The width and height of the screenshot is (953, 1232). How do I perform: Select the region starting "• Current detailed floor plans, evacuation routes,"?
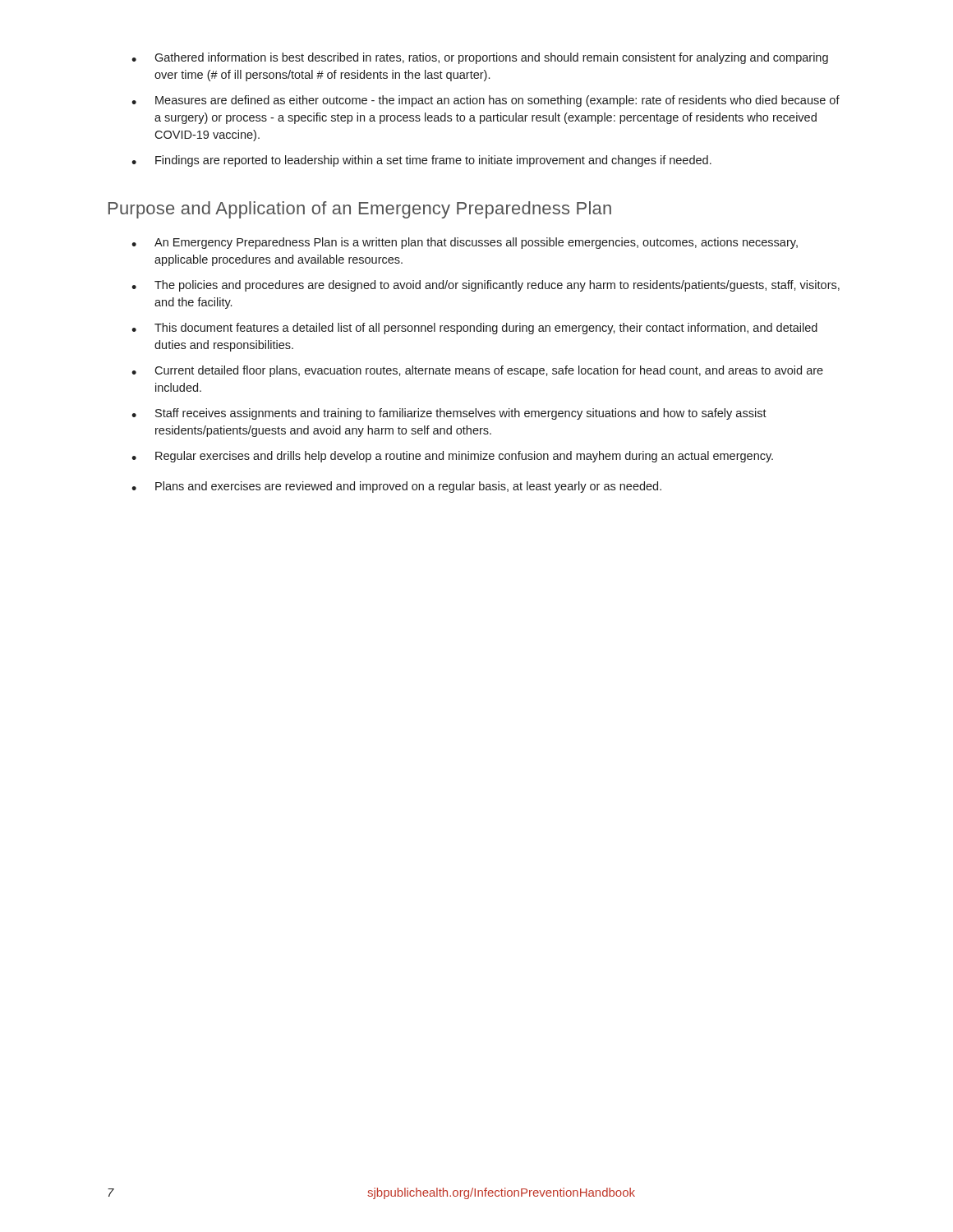coord(489,380)
